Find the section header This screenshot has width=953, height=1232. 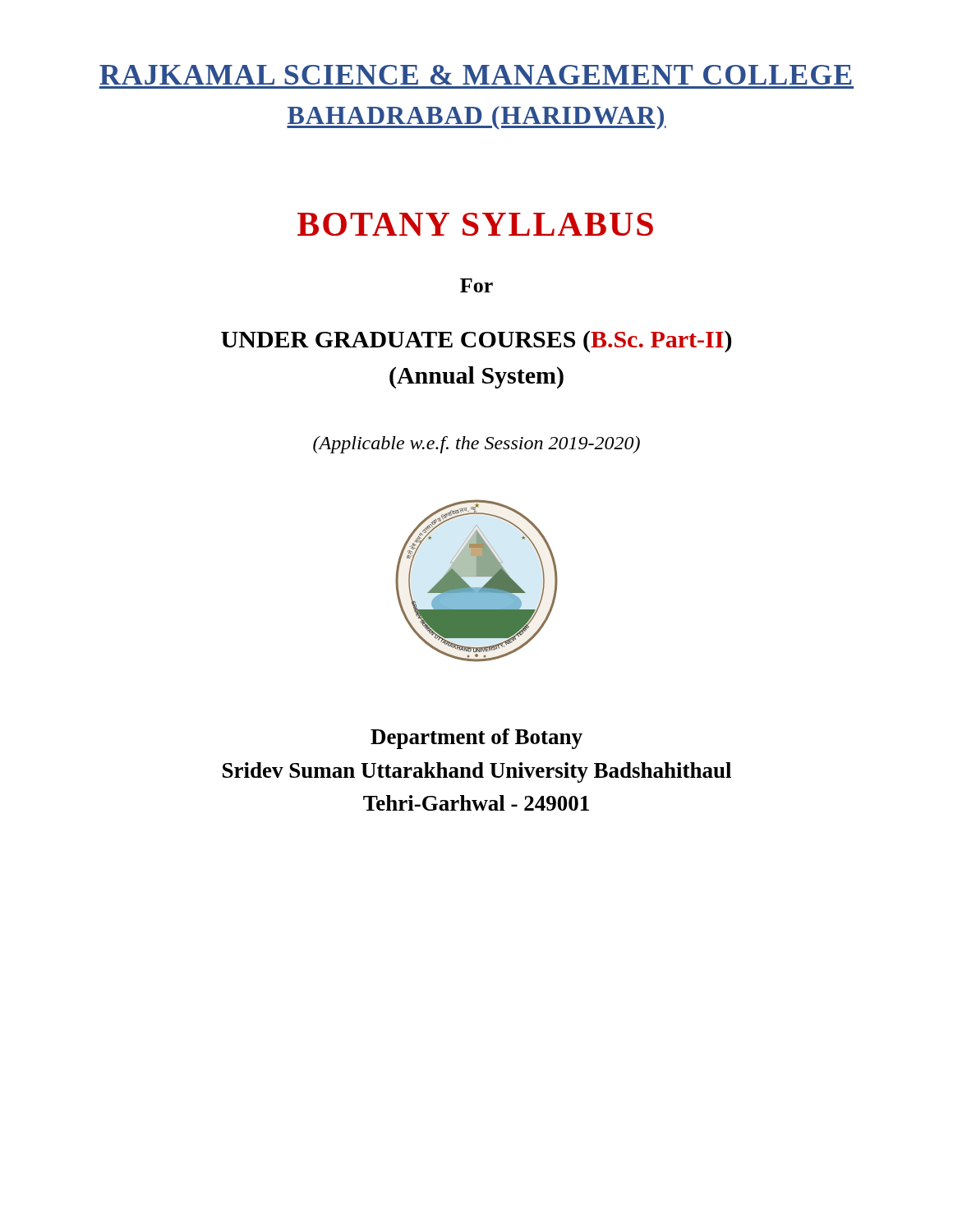476,224
